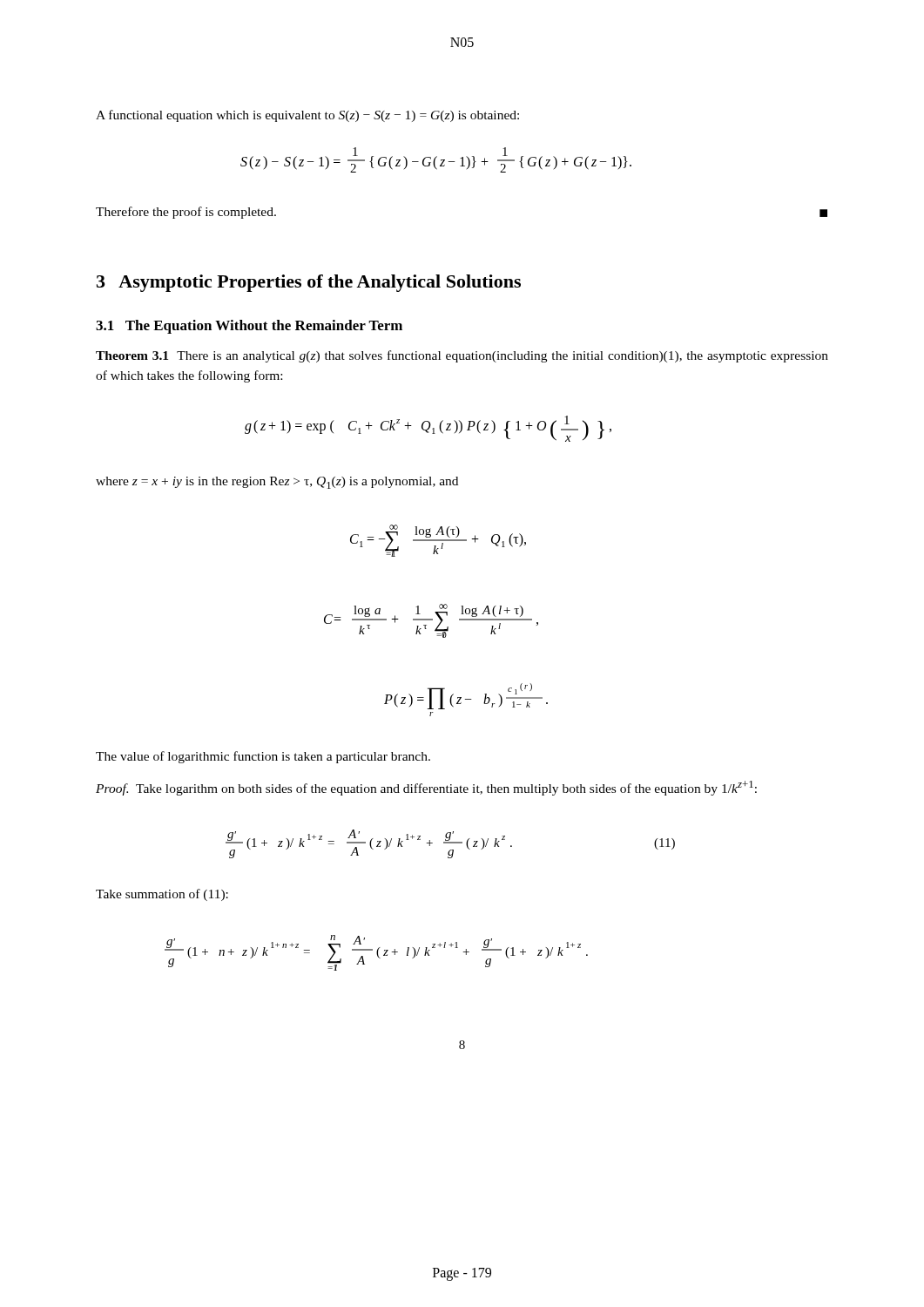Viewport: 924px width, 1307px height.
Task: Point to the passage starting "where z = x + iy"
Action: pyautogui.click(x=277, y=482)
